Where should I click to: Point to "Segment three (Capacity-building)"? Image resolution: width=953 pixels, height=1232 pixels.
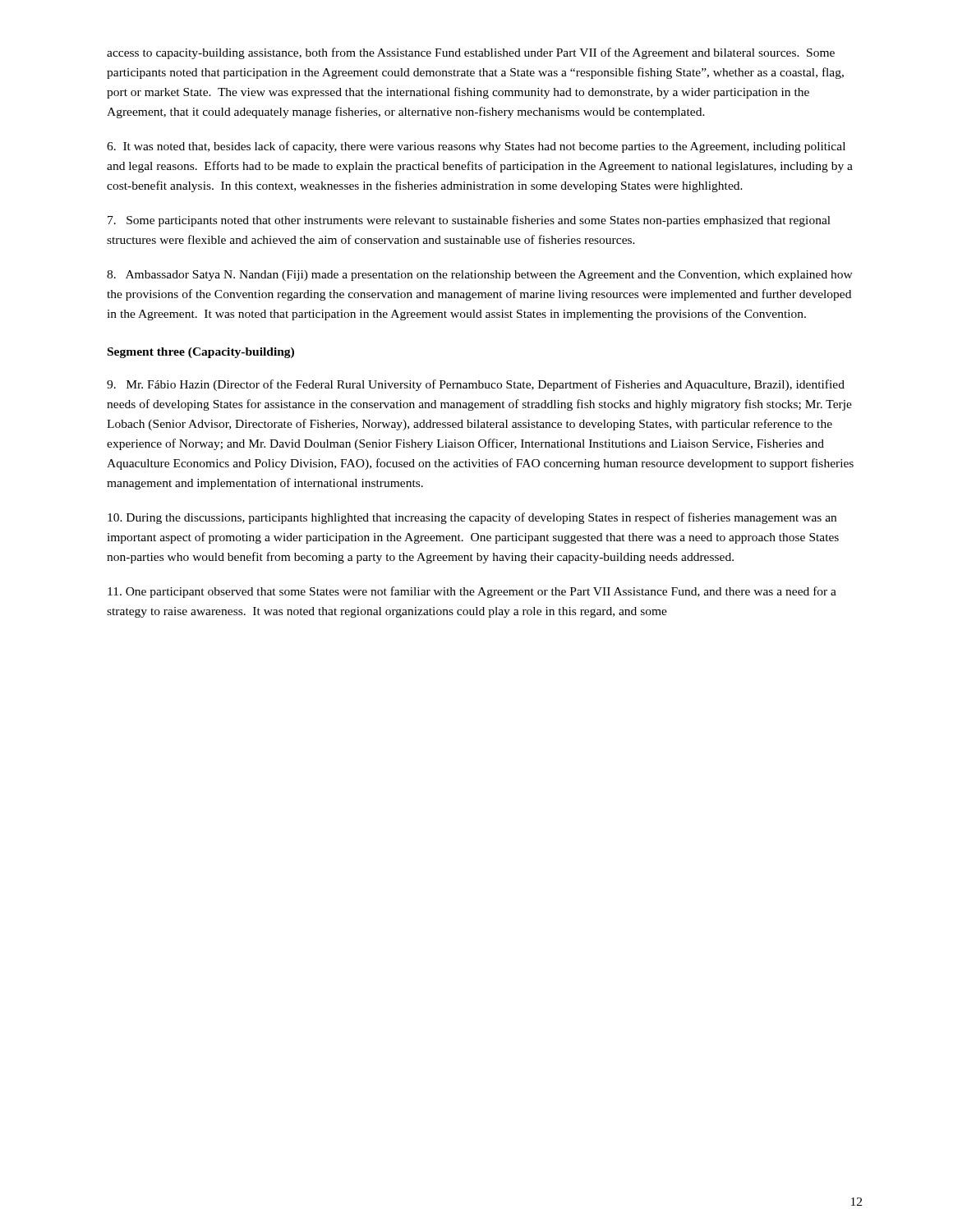(x=201, y=351)
